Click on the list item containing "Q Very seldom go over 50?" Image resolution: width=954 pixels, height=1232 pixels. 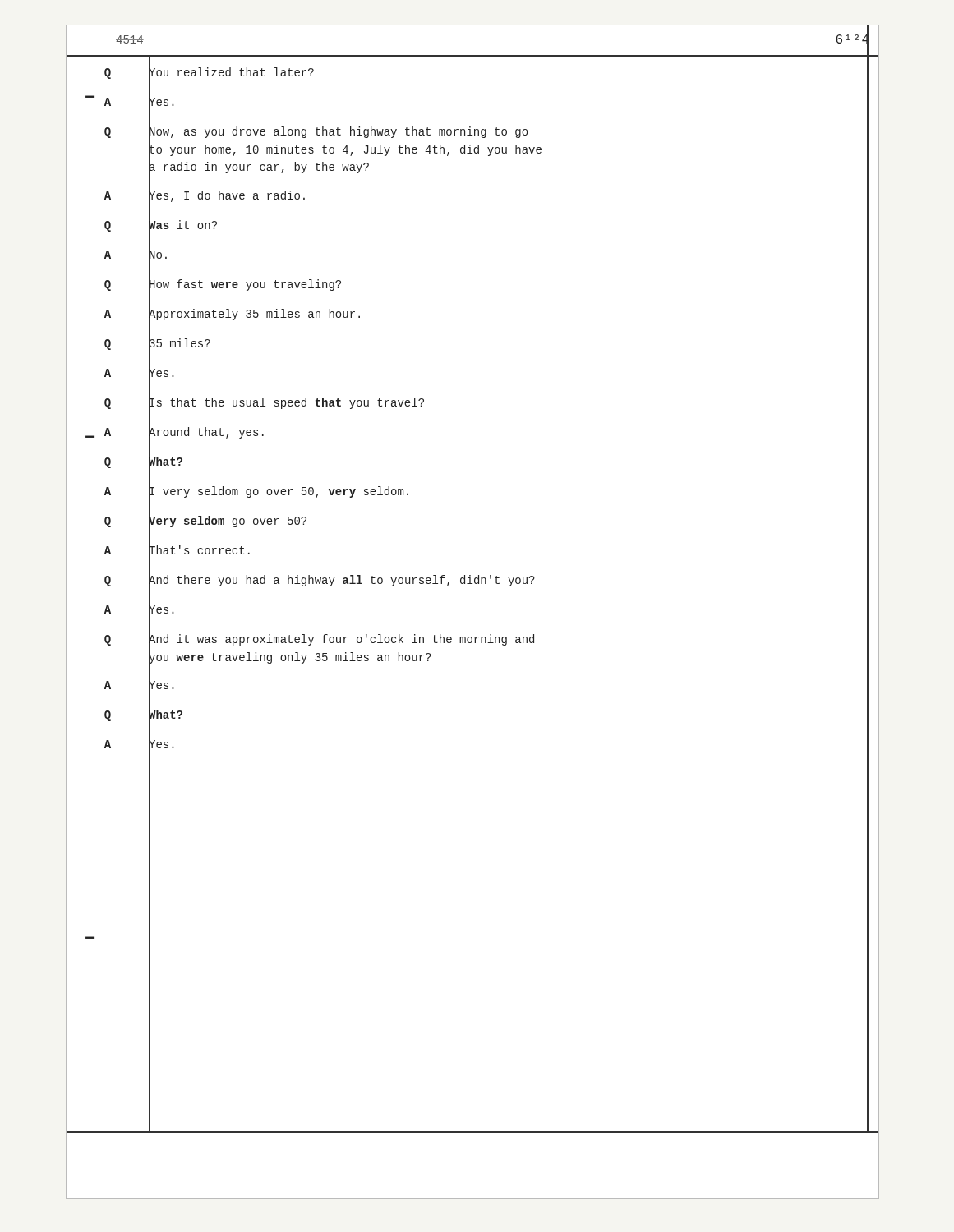(x=234, y=524)
